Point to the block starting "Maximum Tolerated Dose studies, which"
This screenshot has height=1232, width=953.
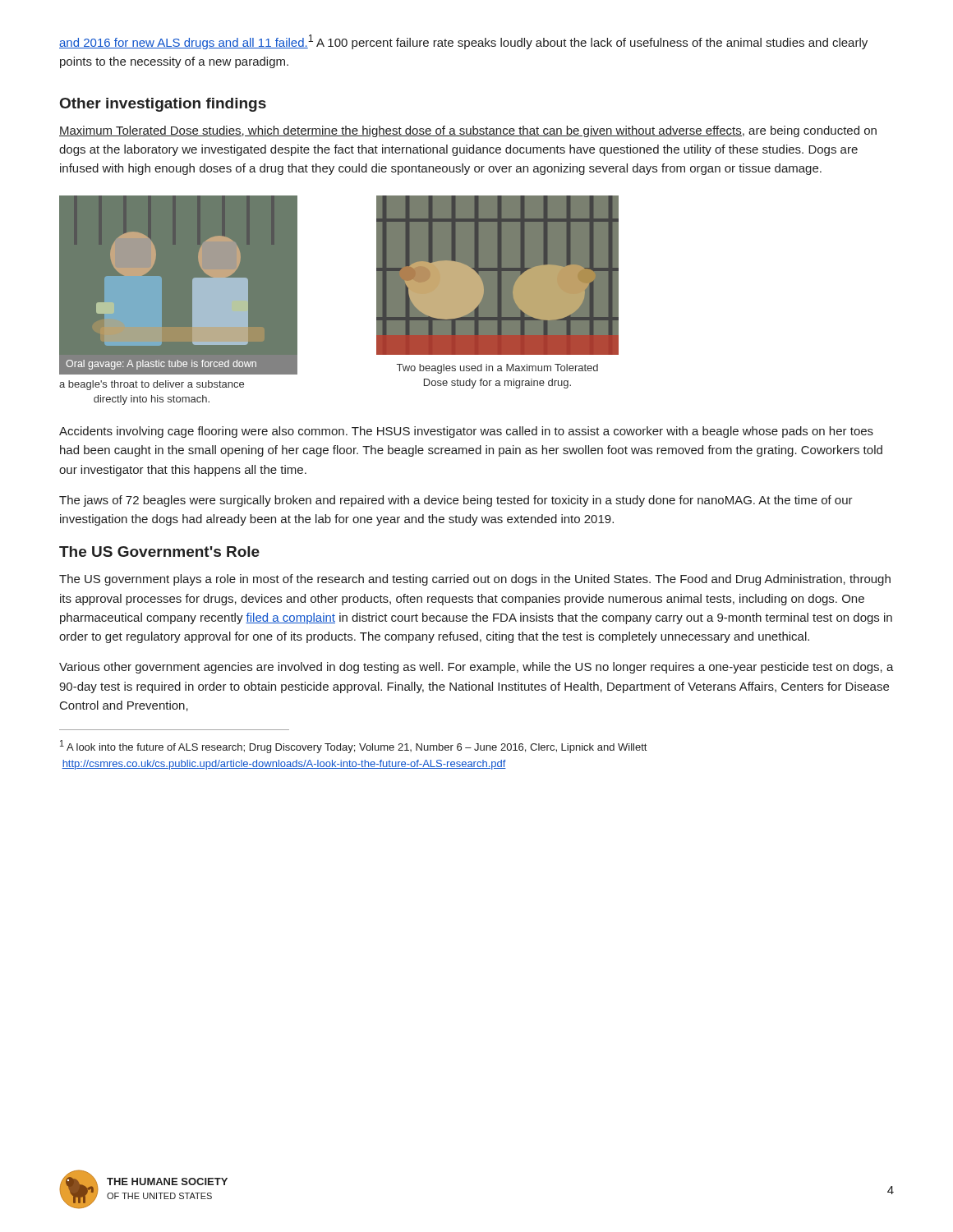tap(468, 149)
